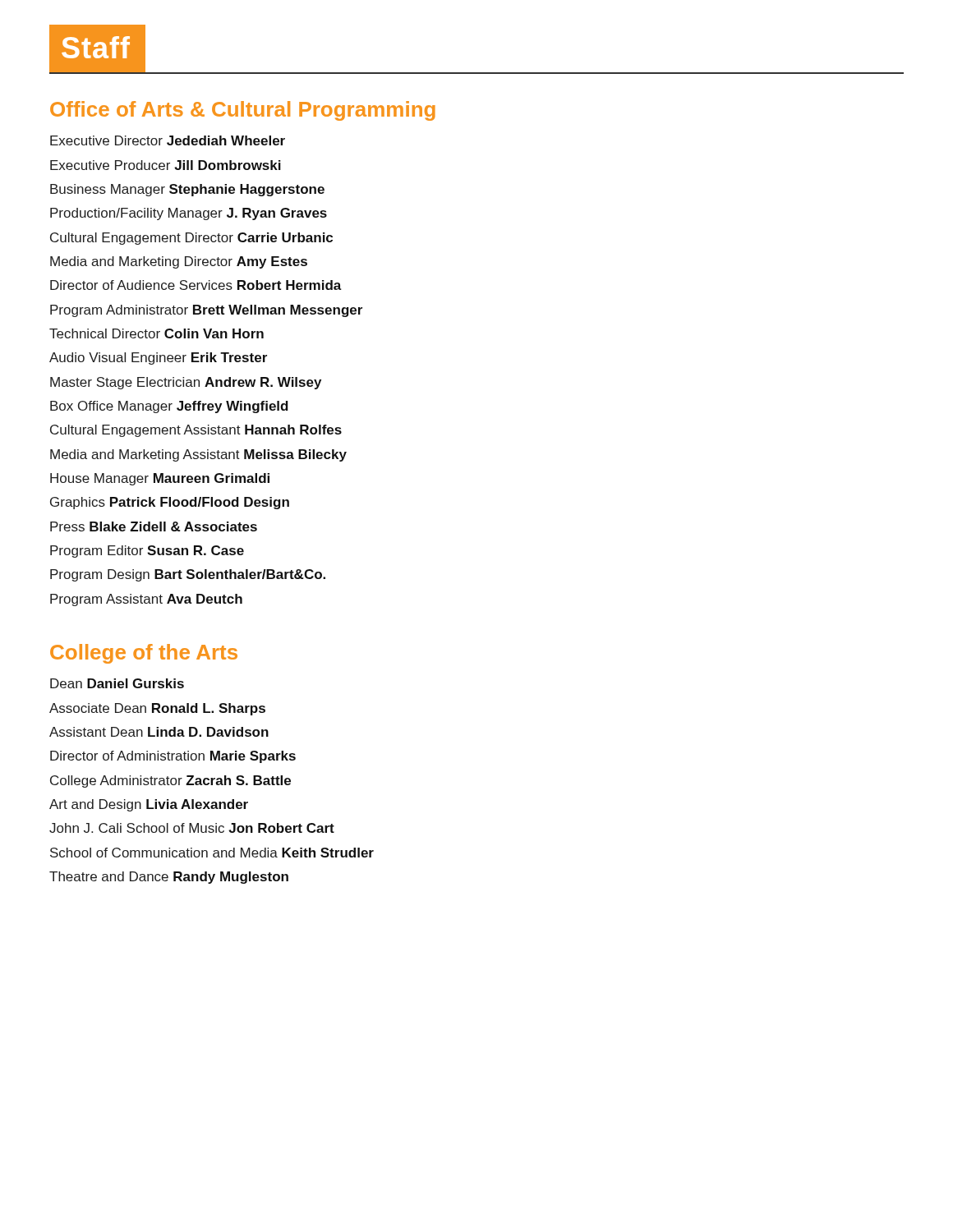The height and width of the screenshot is (1232, 953).
Task: Locate the text block starting "Director of Audience"
Action: pos(195,286)
